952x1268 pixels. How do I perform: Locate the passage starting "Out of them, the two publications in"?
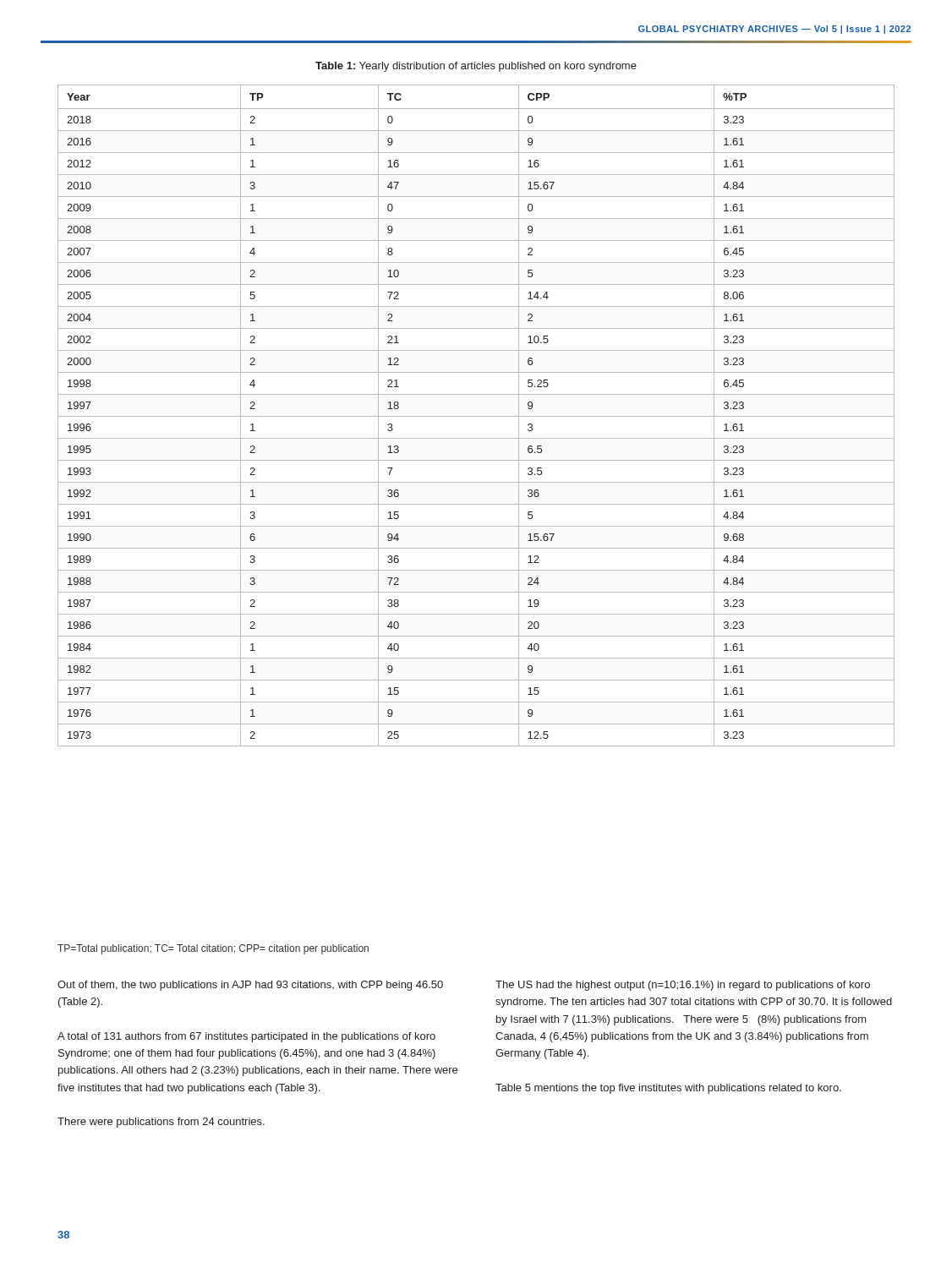(258, 1053)
